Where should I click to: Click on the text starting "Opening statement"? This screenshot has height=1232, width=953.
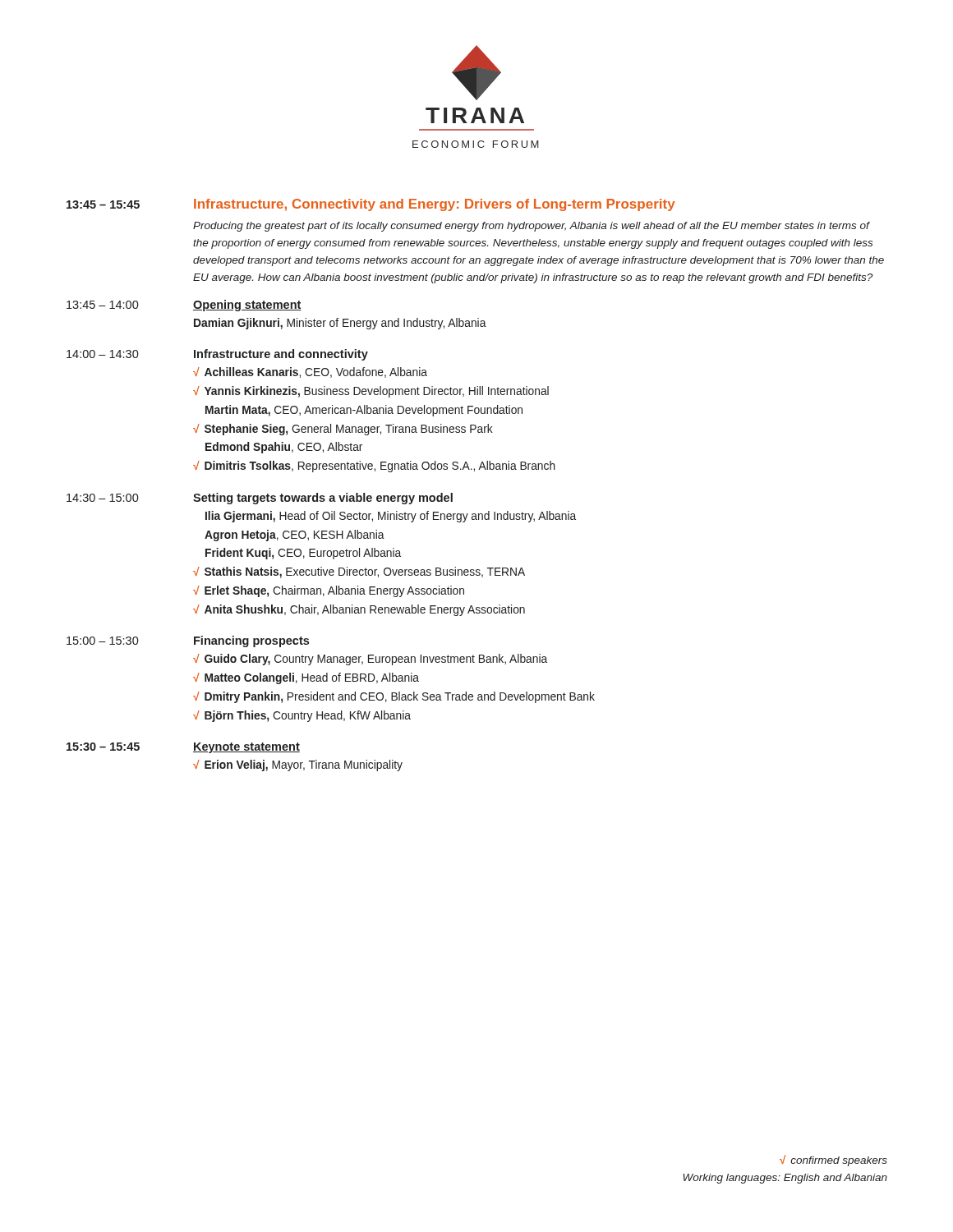[x=247, y=304]
